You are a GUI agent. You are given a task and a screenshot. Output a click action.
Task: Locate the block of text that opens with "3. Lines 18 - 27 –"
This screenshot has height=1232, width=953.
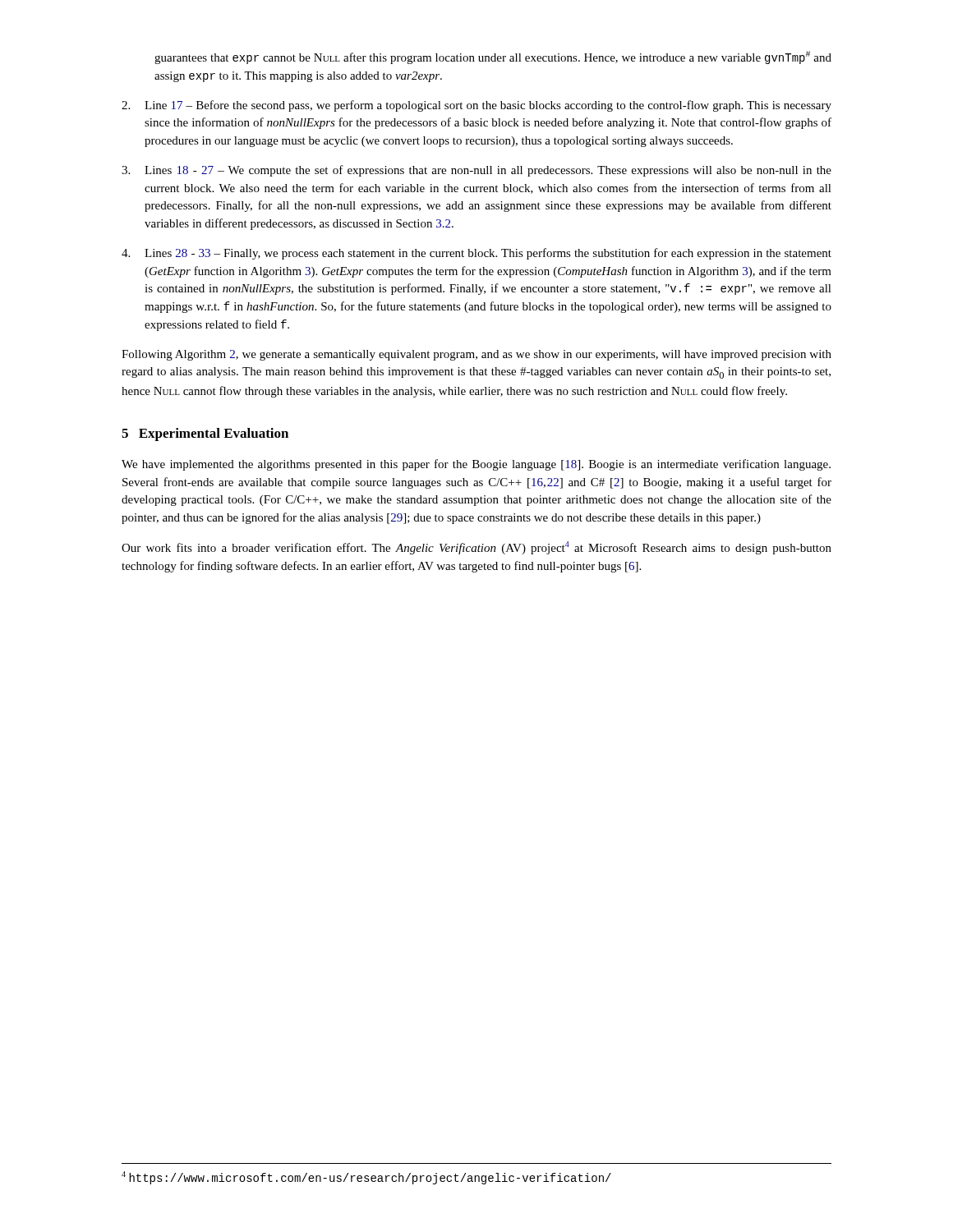tap(476, 197)
